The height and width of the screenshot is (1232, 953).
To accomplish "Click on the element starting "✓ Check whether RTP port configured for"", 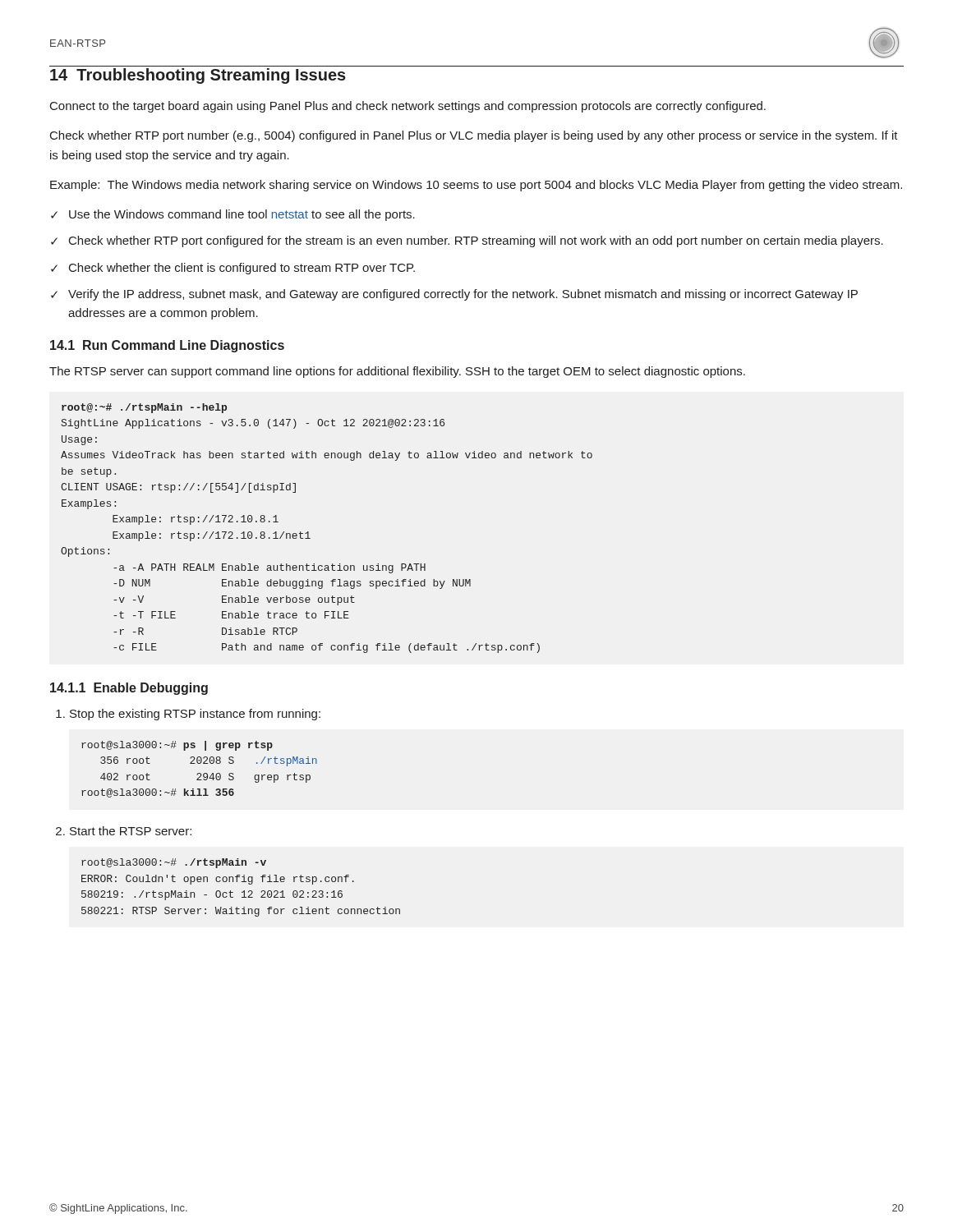I will pos(466,241).
